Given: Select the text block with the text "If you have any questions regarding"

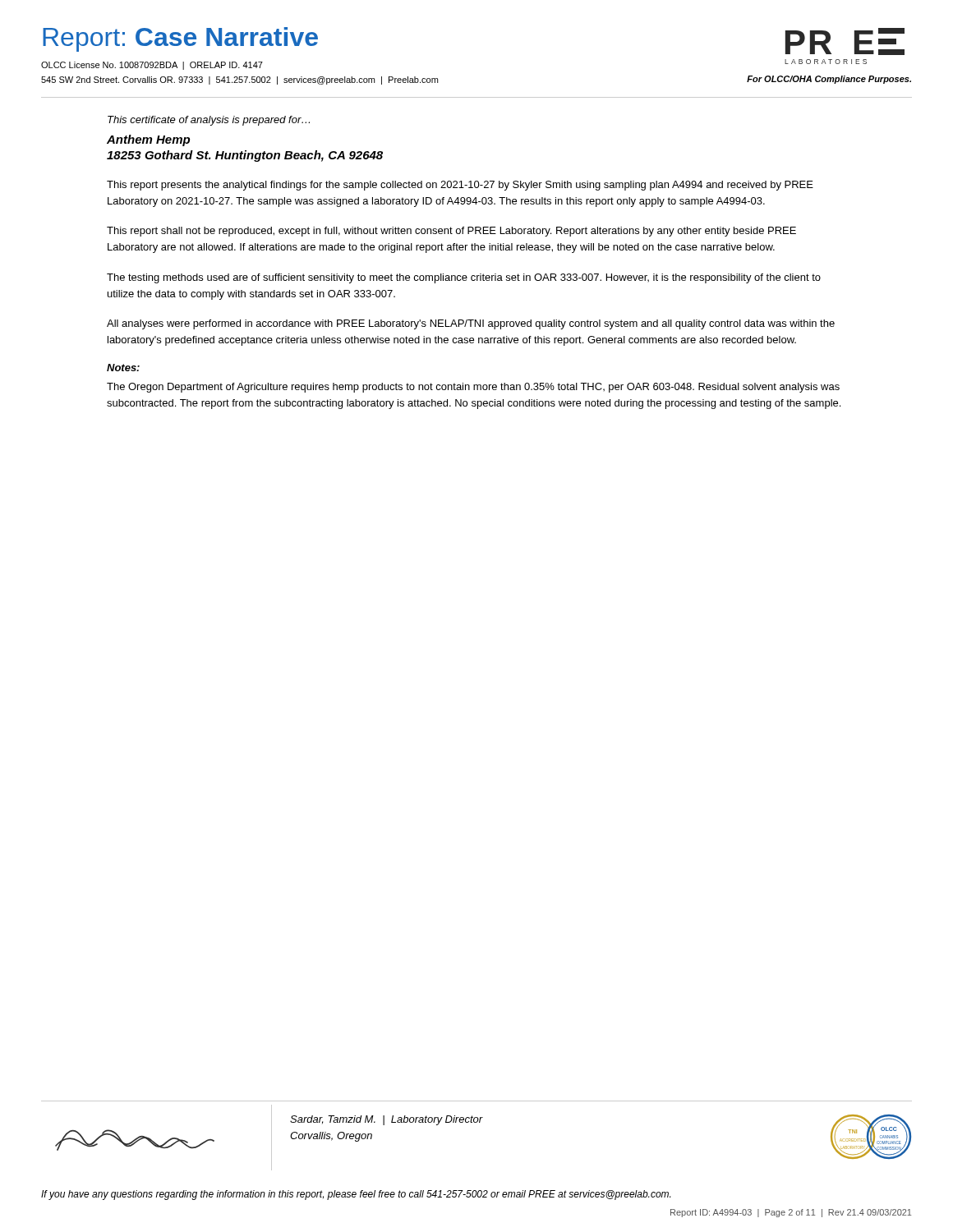Looking at the screenshot, I should coord(357,1194).
